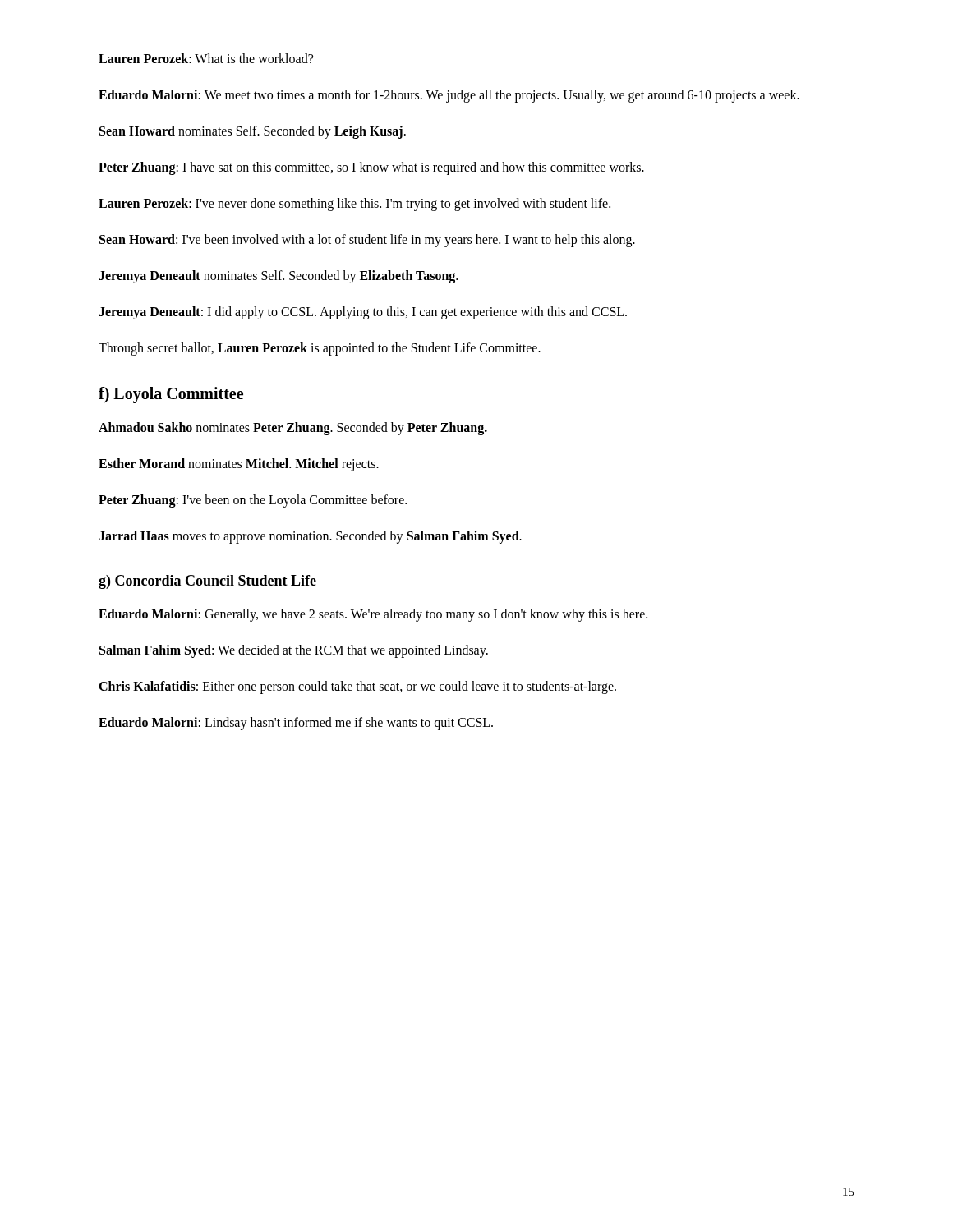
Task: Click on the passage starting "Ahmadou Sakho nominates Peter Zhuang."
Action: [x=293, y=428]
